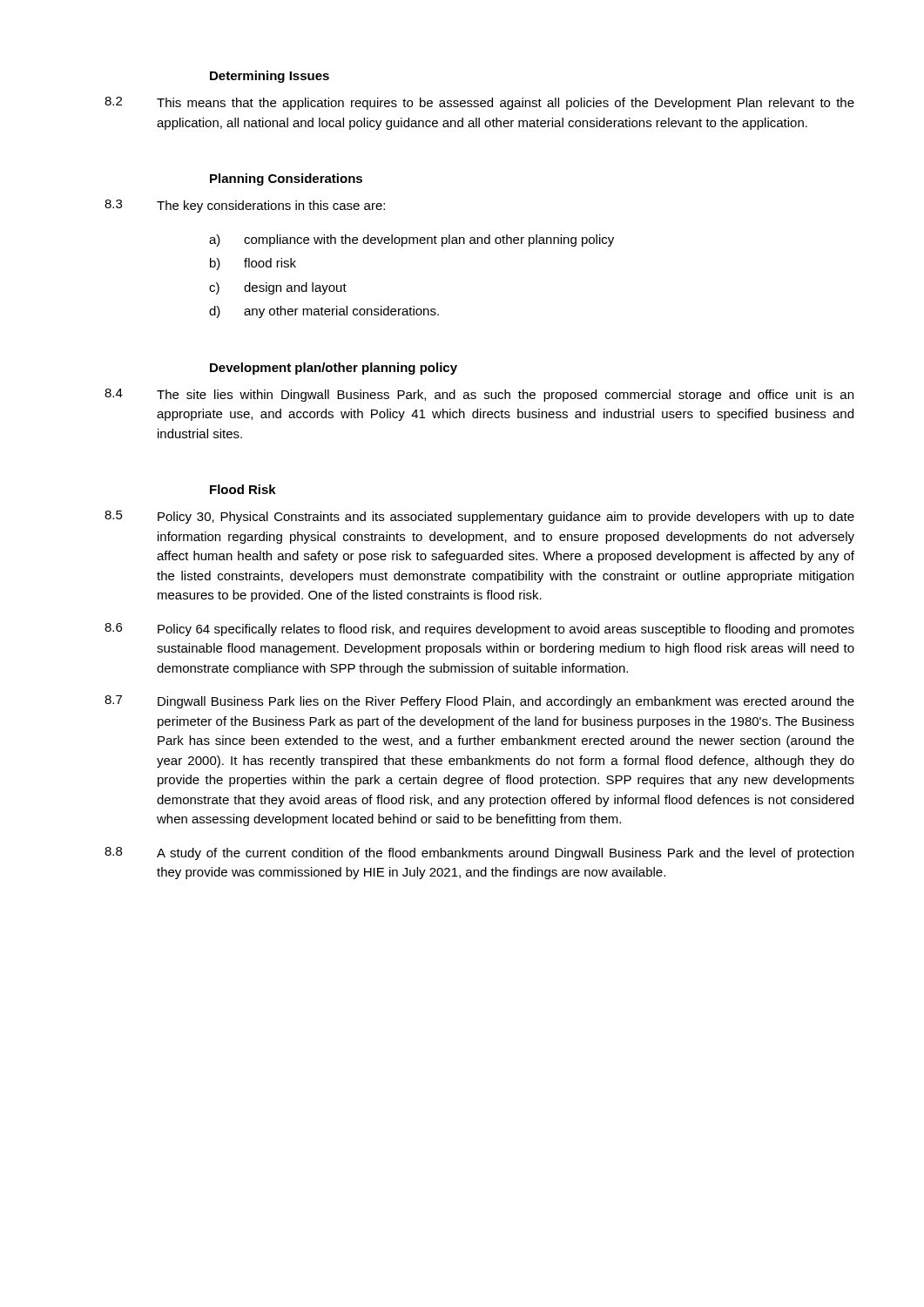Select the element starting "6 Policy 64"

point(479,649)
